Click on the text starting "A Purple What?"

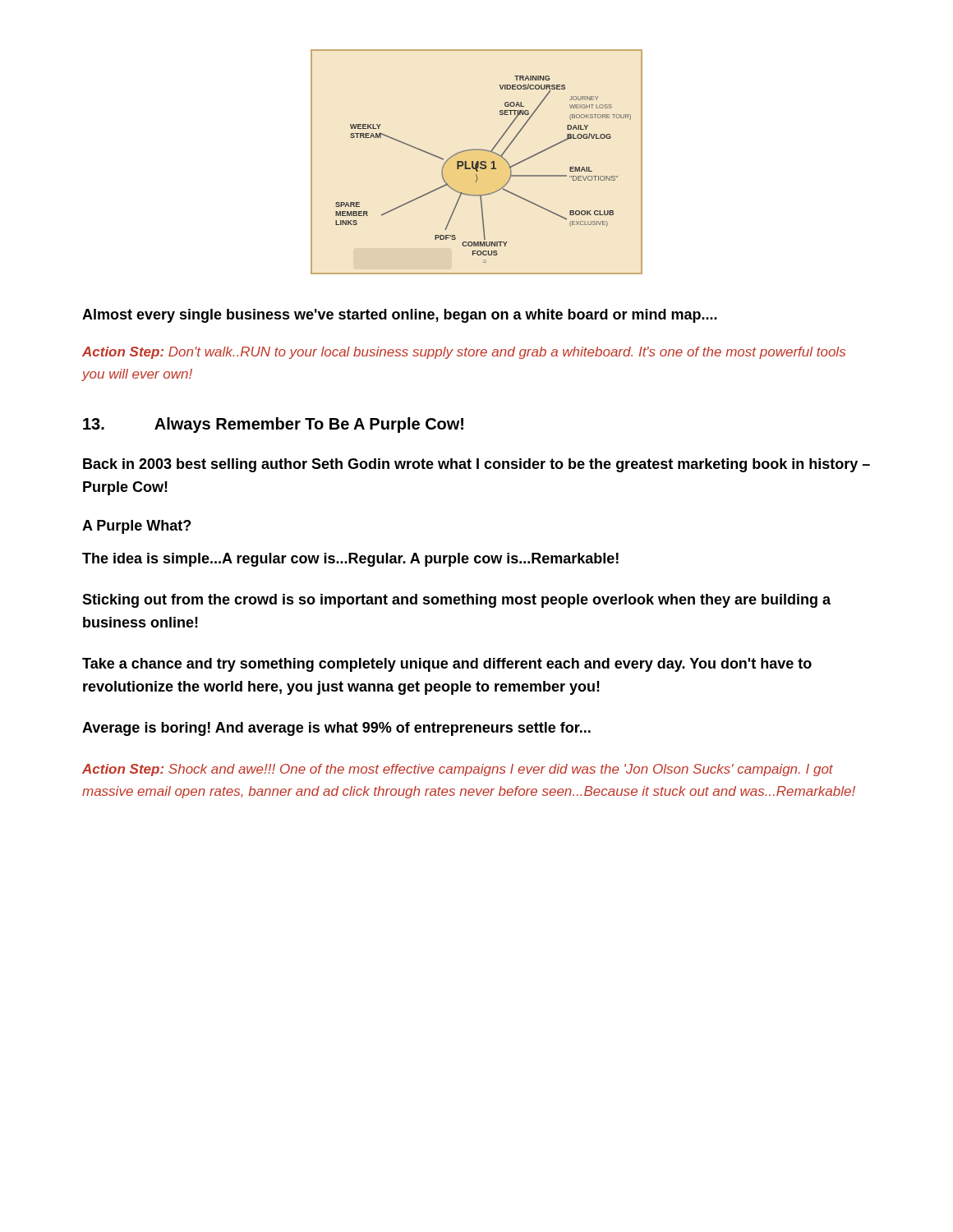pos(137,526)
